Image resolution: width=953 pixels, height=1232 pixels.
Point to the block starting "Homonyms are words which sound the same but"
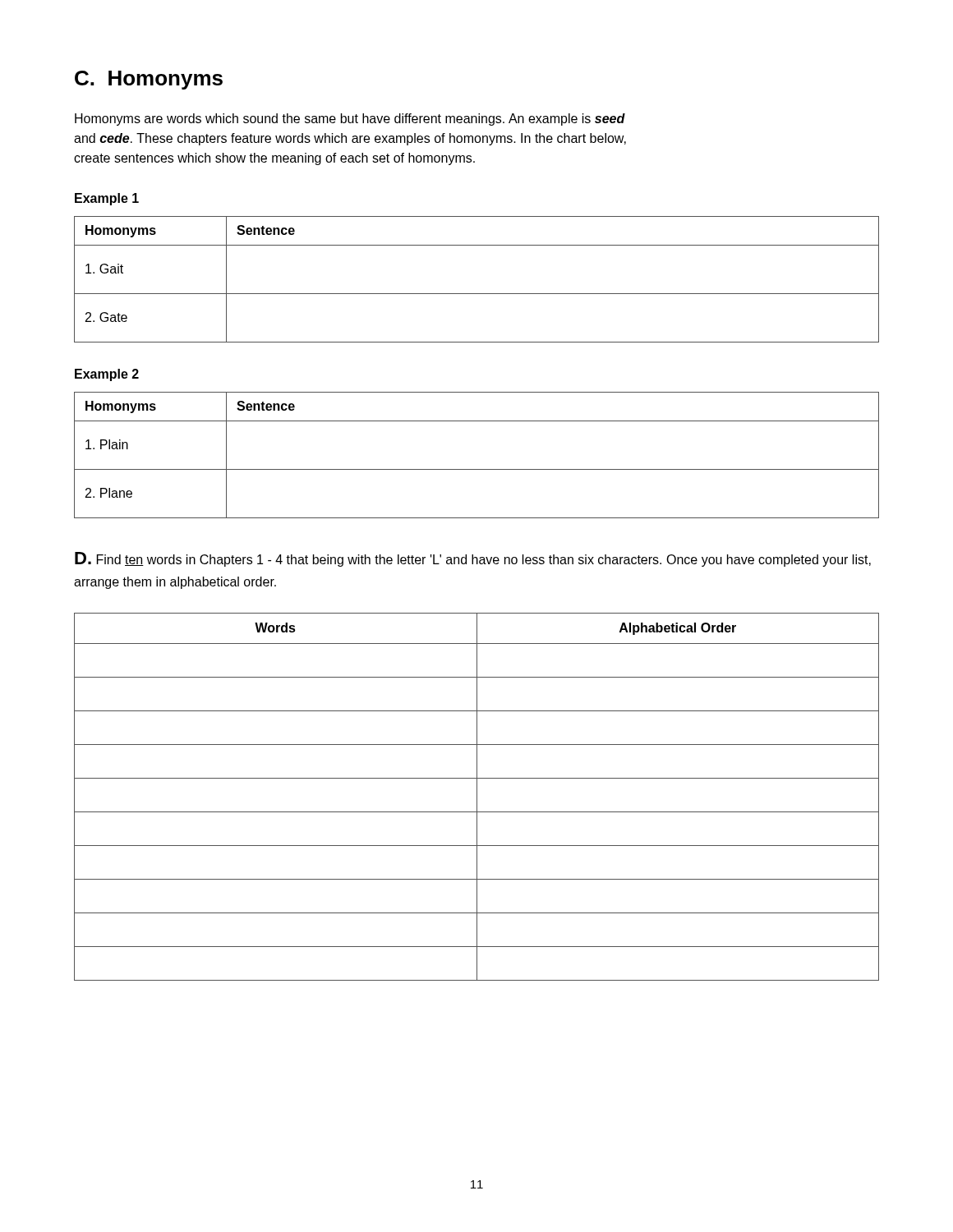click(350, 138)
